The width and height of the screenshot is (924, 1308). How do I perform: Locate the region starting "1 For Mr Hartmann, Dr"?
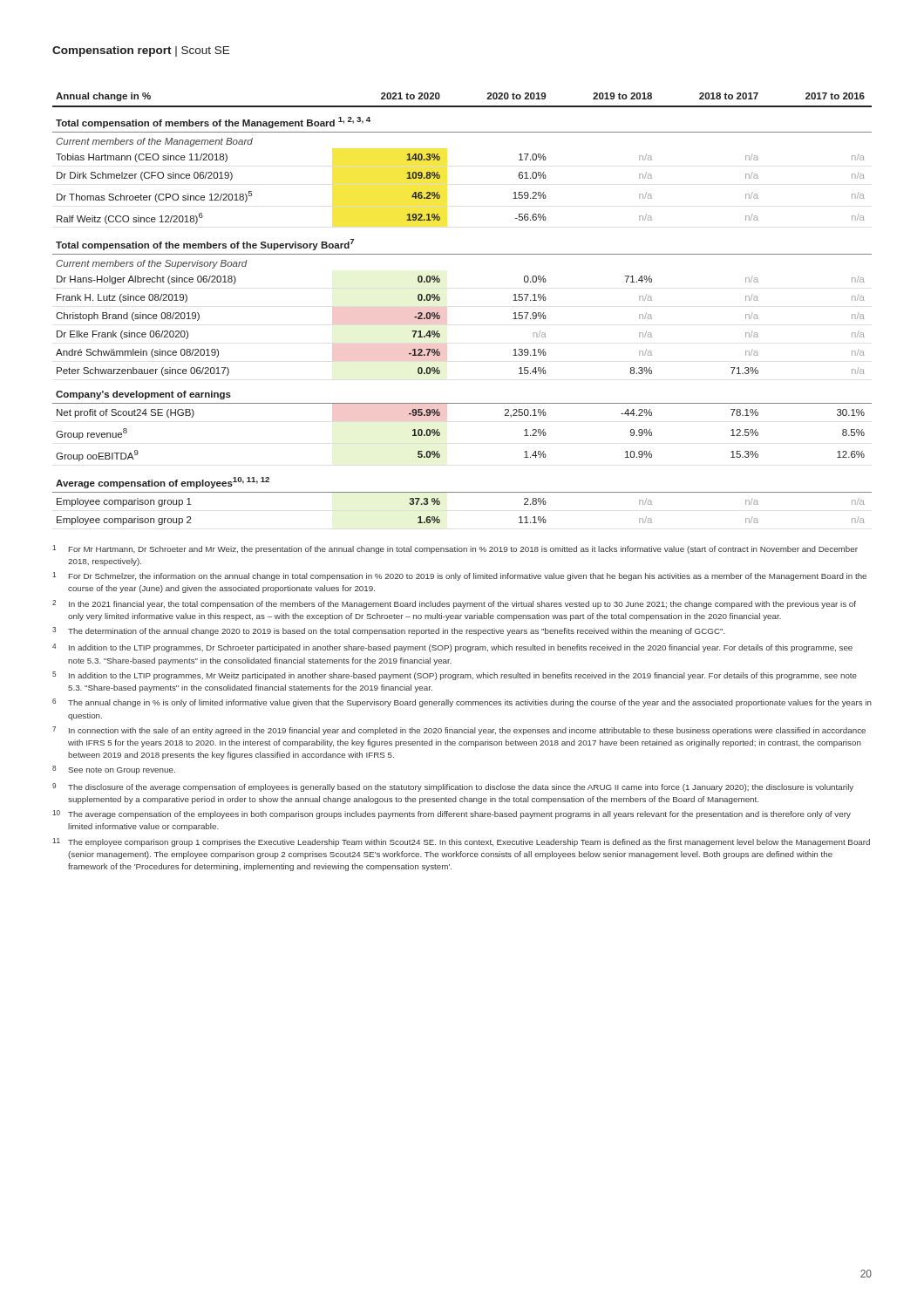[x=462, y=555]
